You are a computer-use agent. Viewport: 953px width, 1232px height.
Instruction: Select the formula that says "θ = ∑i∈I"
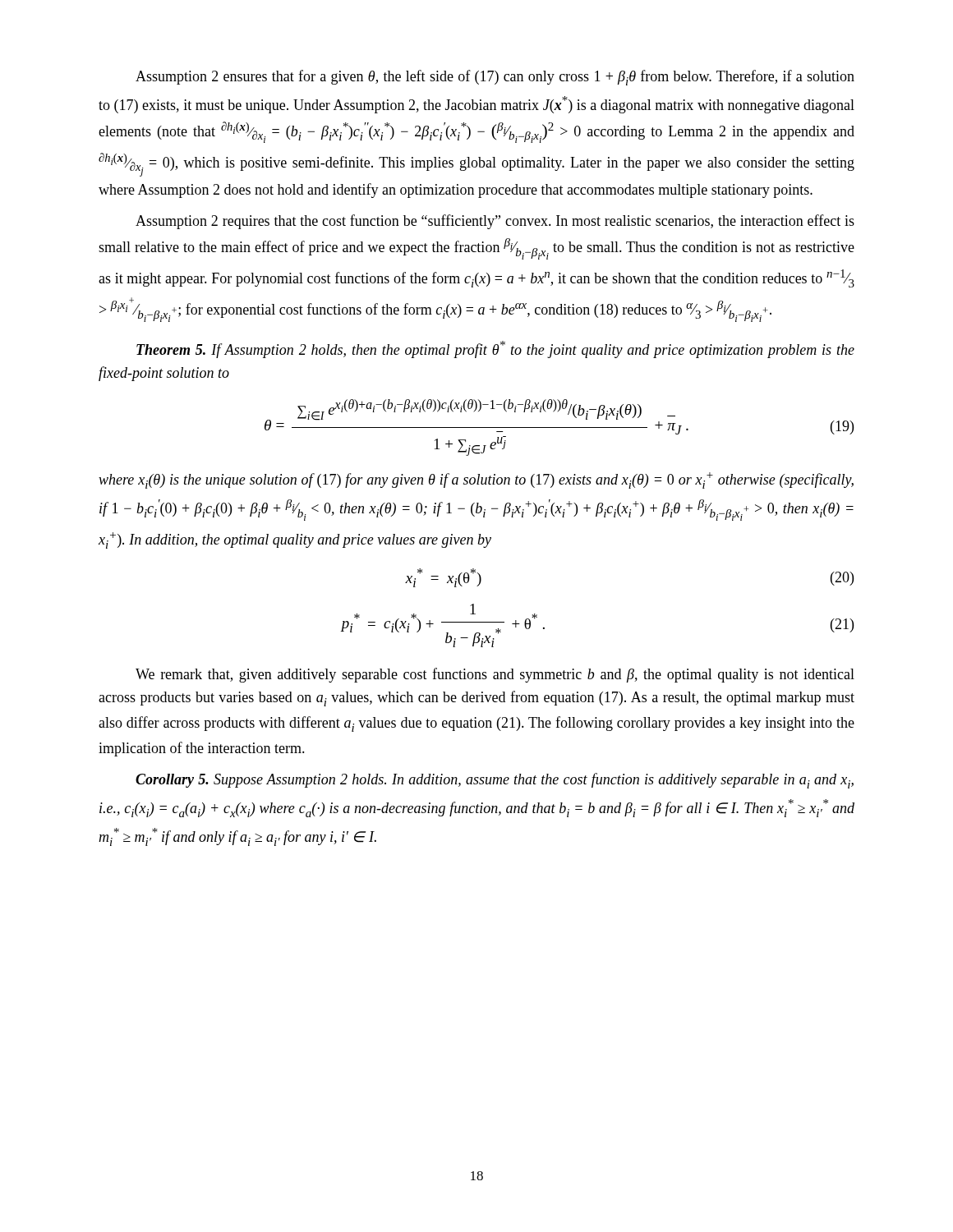click(559, 427)
